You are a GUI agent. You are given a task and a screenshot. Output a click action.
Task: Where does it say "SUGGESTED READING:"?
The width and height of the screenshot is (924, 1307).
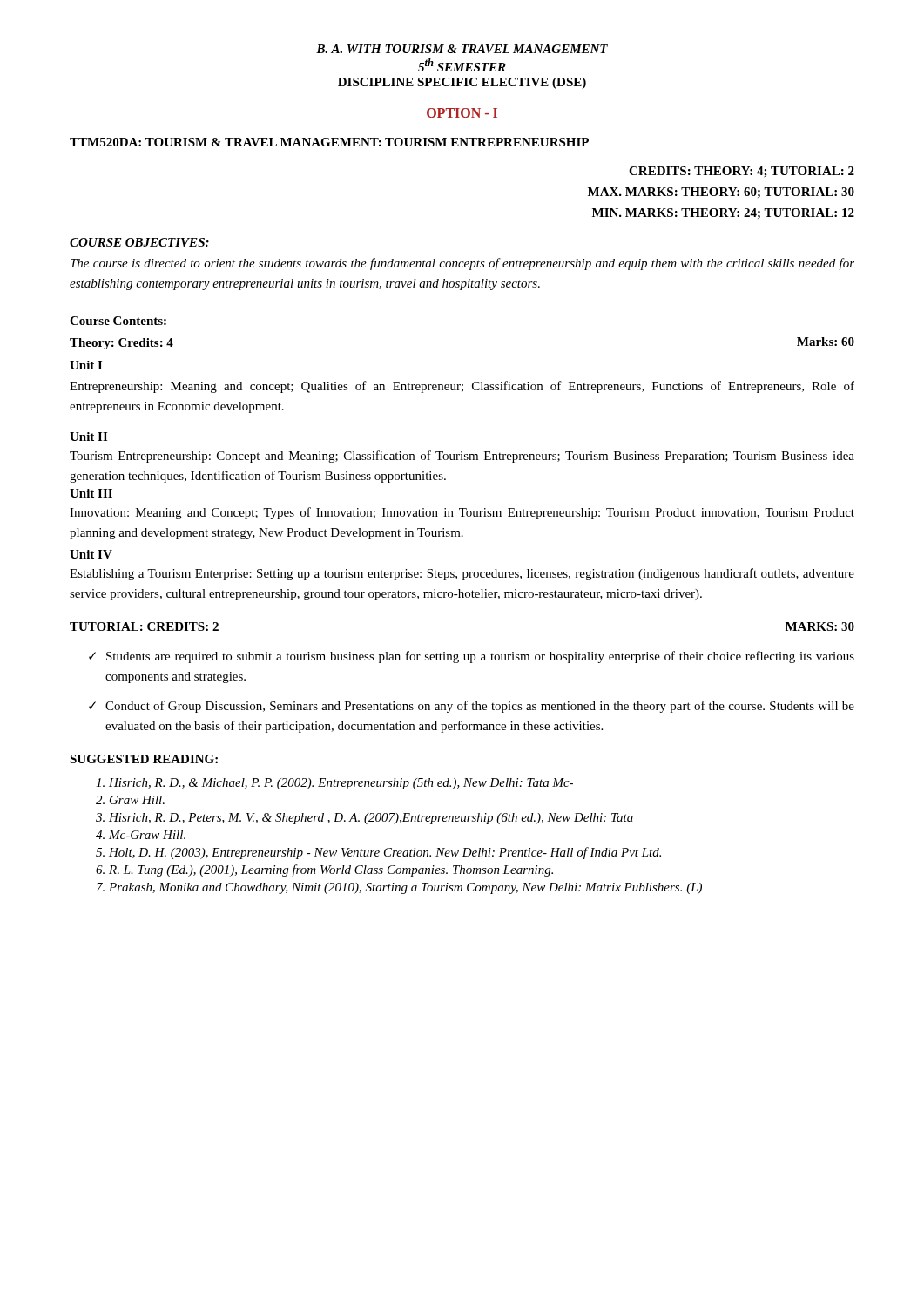click(144, 759)
